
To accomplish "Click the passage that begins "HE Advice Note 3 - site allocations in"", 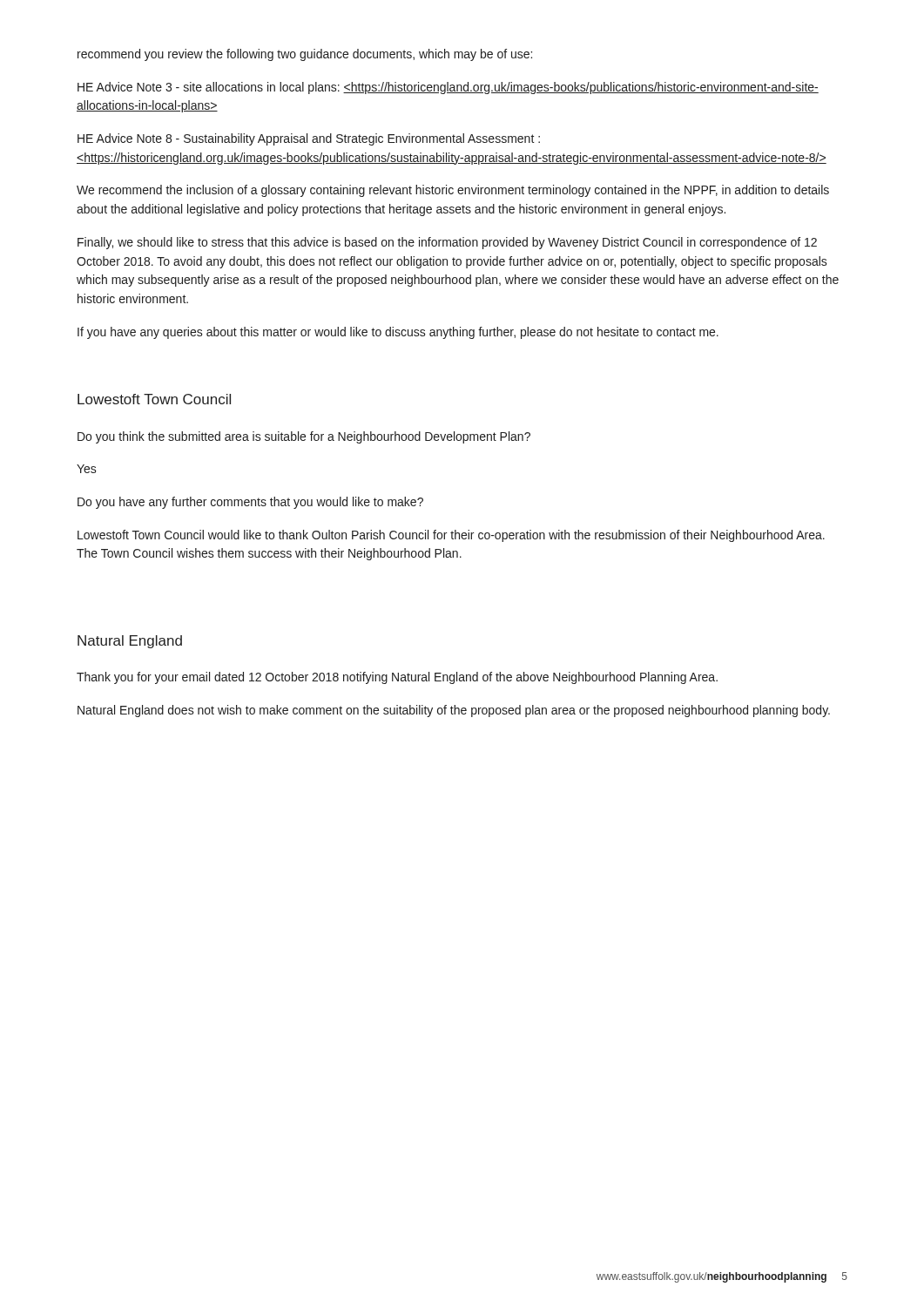I will pyautogui.click(x=462, y=97).
